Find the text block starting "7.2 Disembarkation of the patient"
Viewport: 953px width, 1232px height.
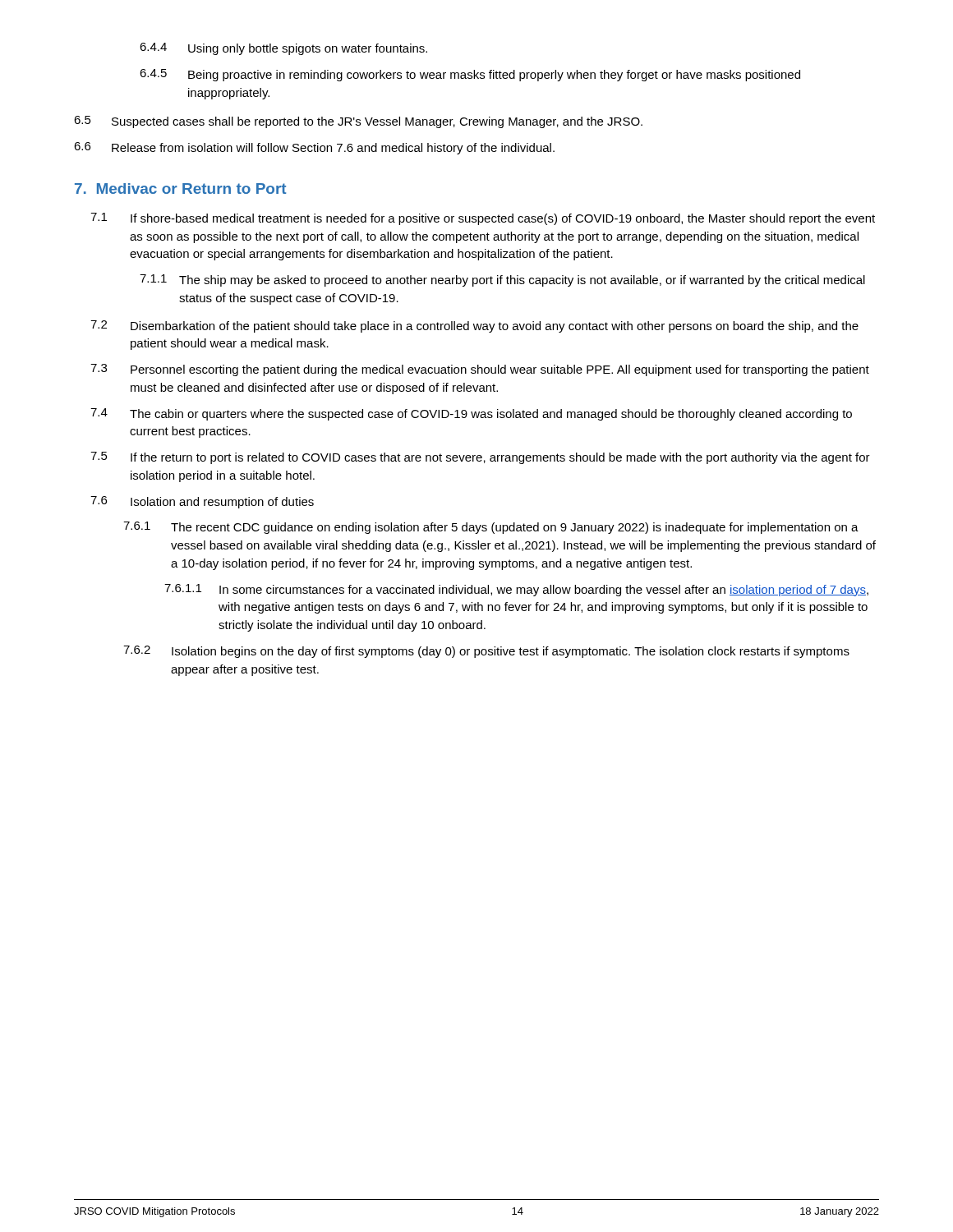[485, 334]
